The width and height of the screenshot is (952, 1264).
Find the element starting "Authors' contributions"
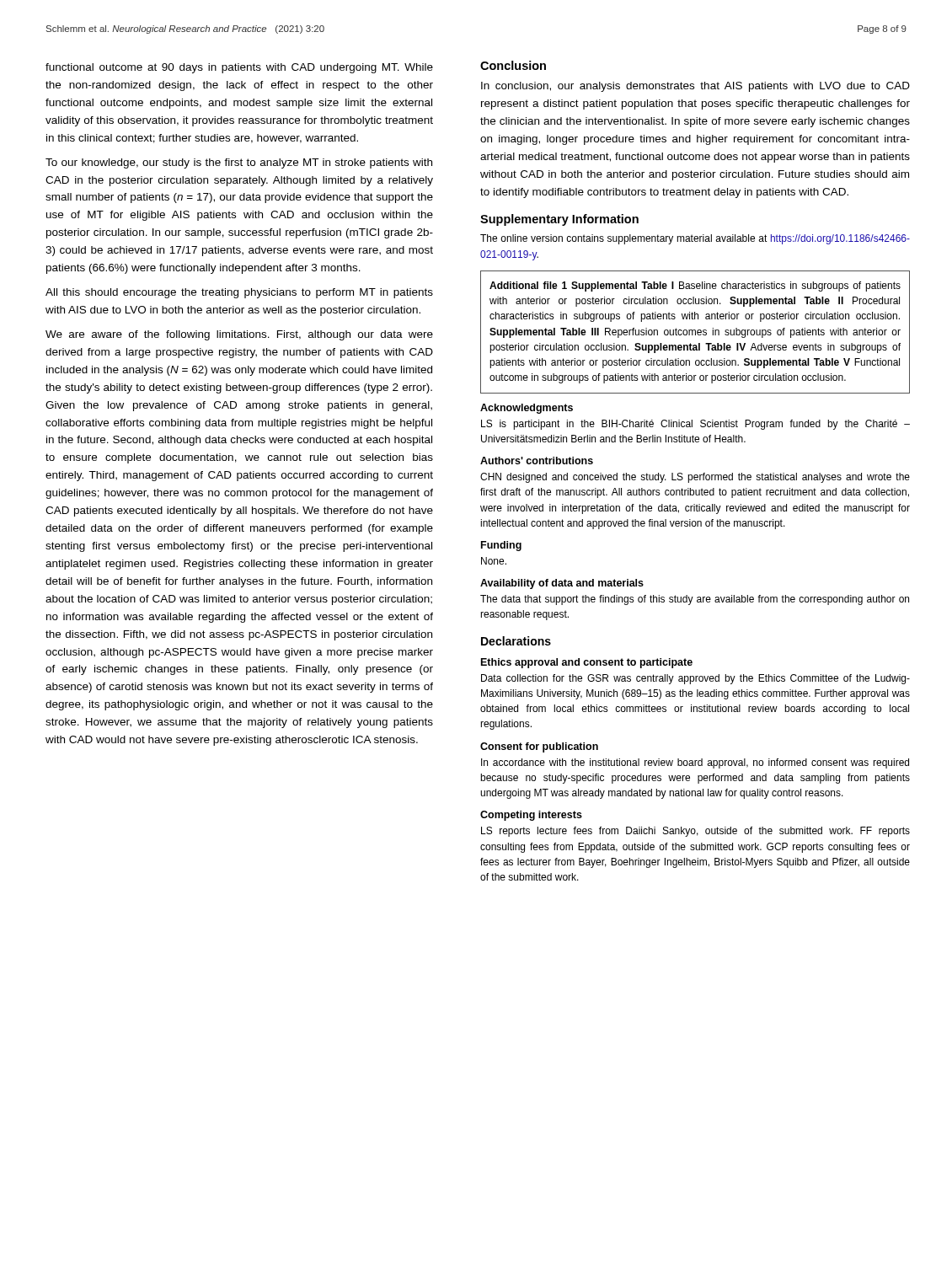(537, 461)
